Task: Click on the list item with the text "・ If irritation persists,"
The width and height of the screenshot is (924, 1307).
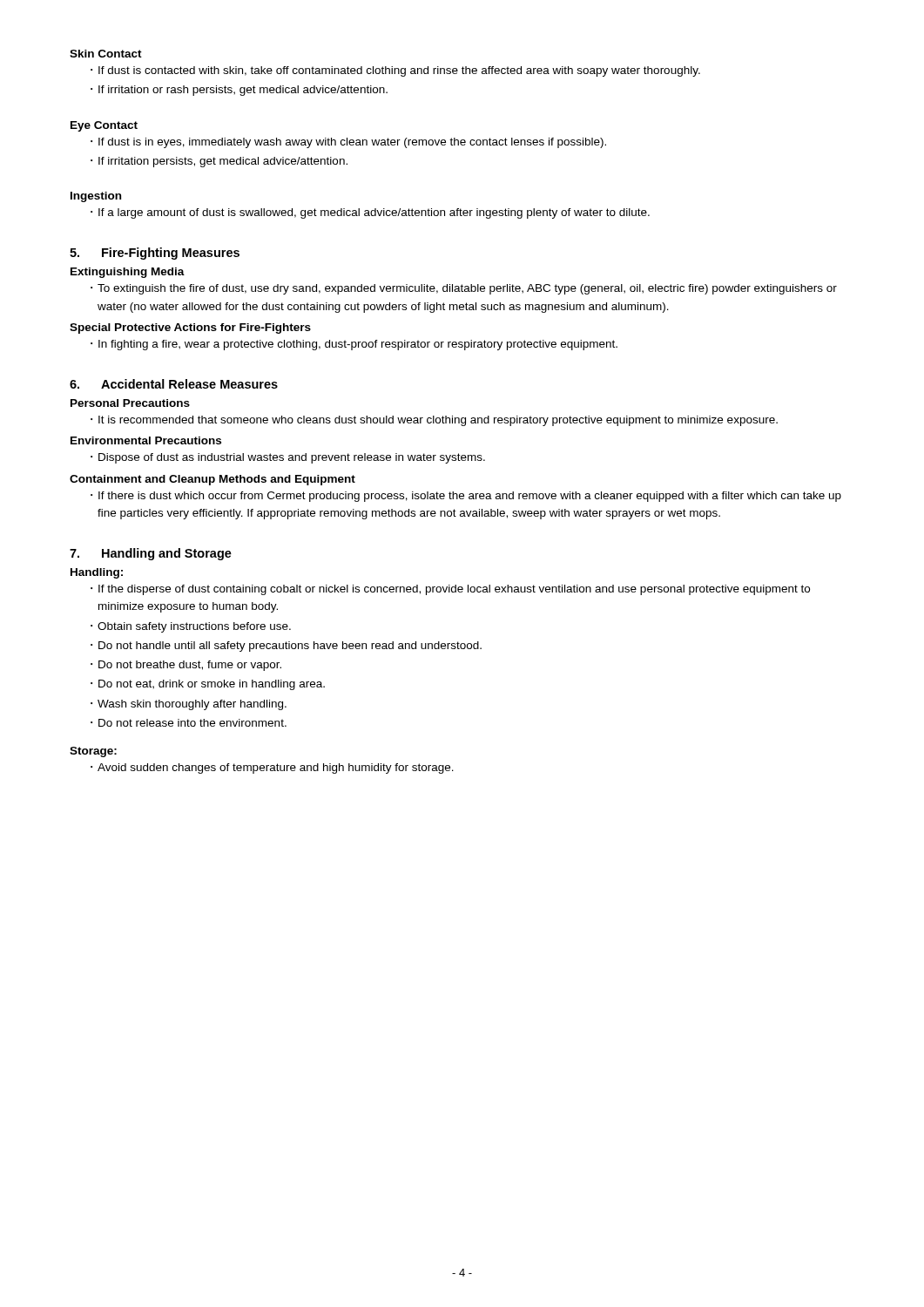Action: 217,161
